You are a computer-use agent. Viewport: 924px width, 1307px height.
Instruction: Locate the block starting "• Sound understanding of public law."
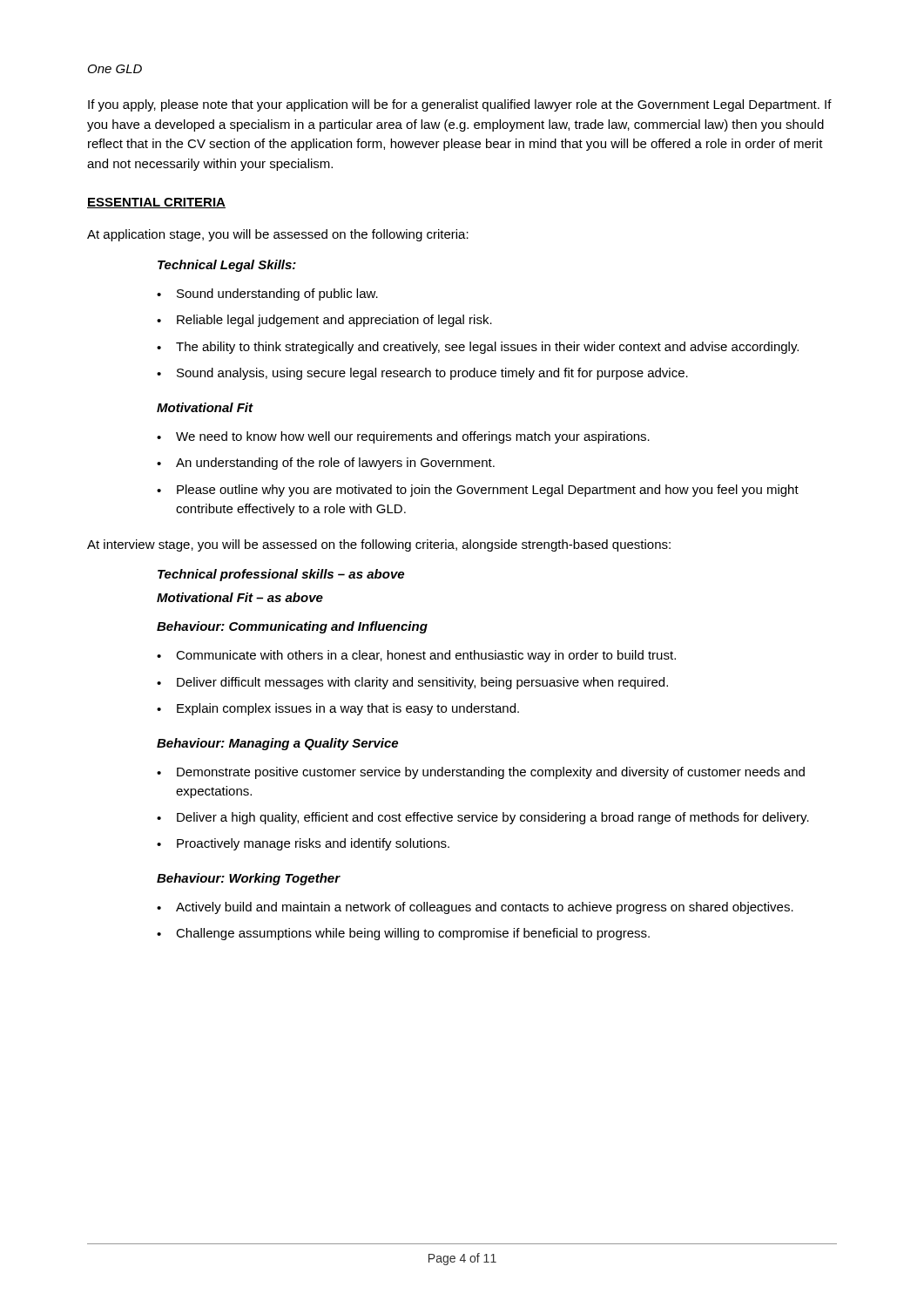[x=267, y=295]
